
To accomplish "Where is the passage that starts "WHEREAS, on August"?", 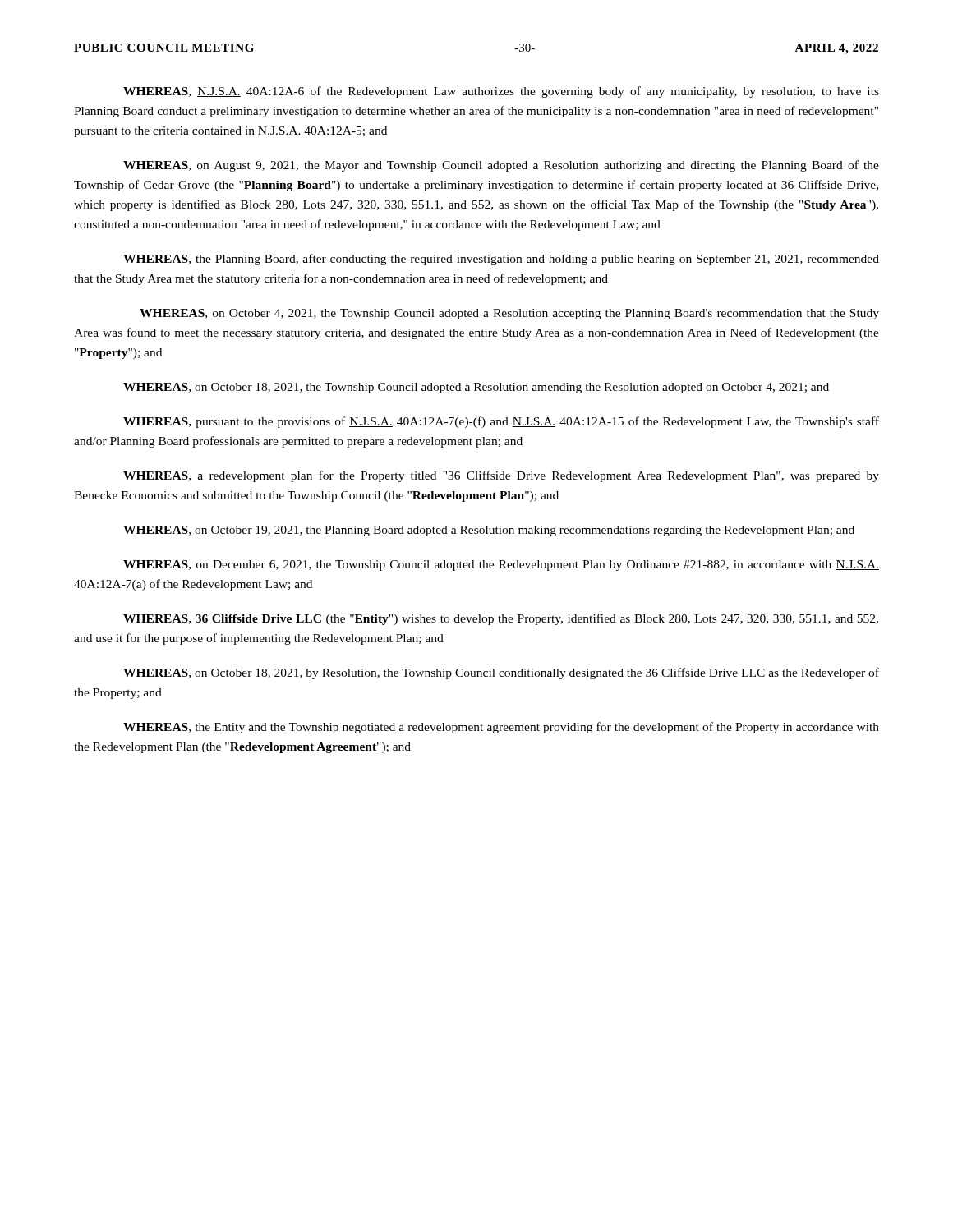I will pyautogui.click(x=476, y=195).
